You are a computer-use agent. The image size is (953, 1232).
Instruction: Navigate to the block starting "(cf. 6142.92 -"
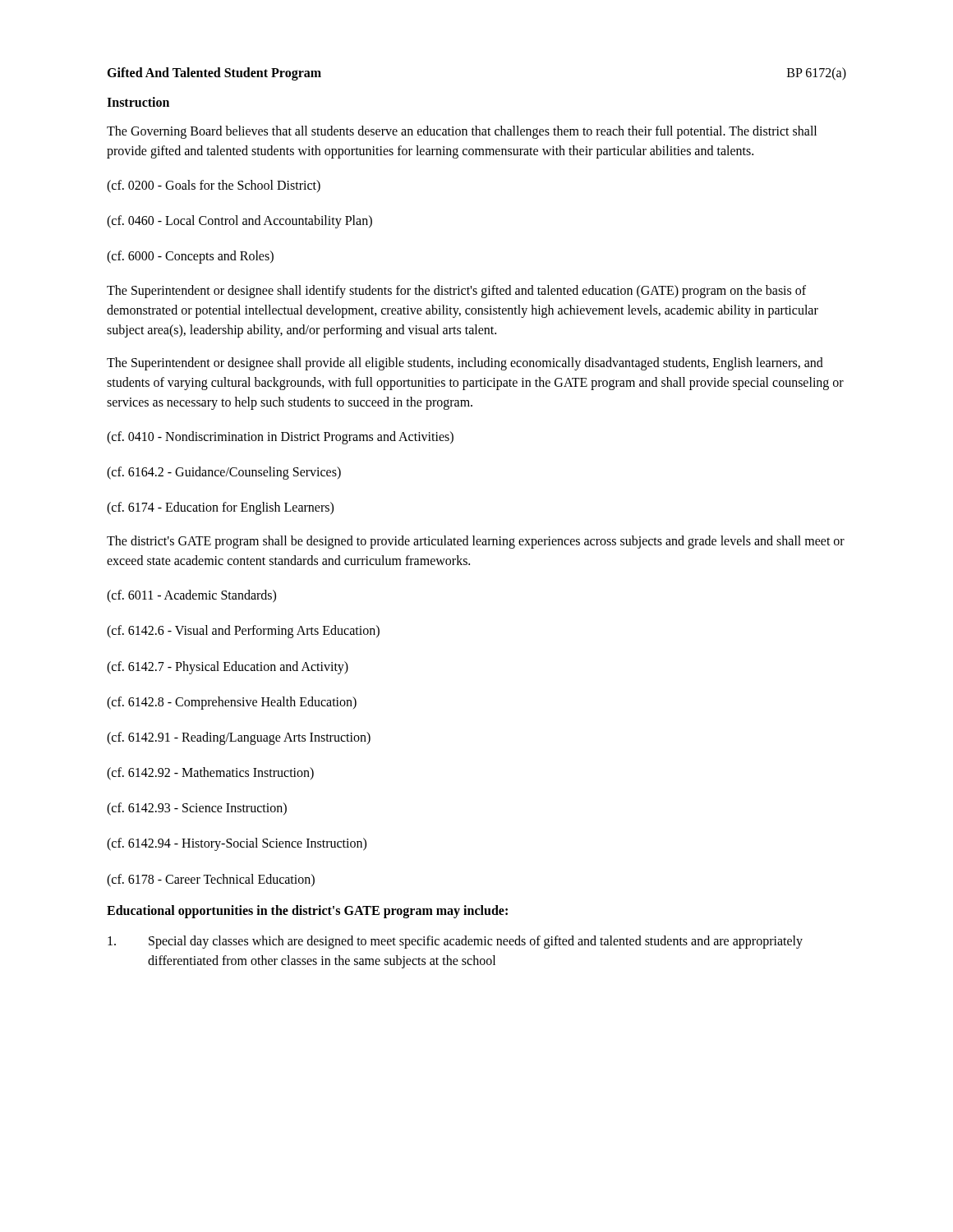(210, 774)
